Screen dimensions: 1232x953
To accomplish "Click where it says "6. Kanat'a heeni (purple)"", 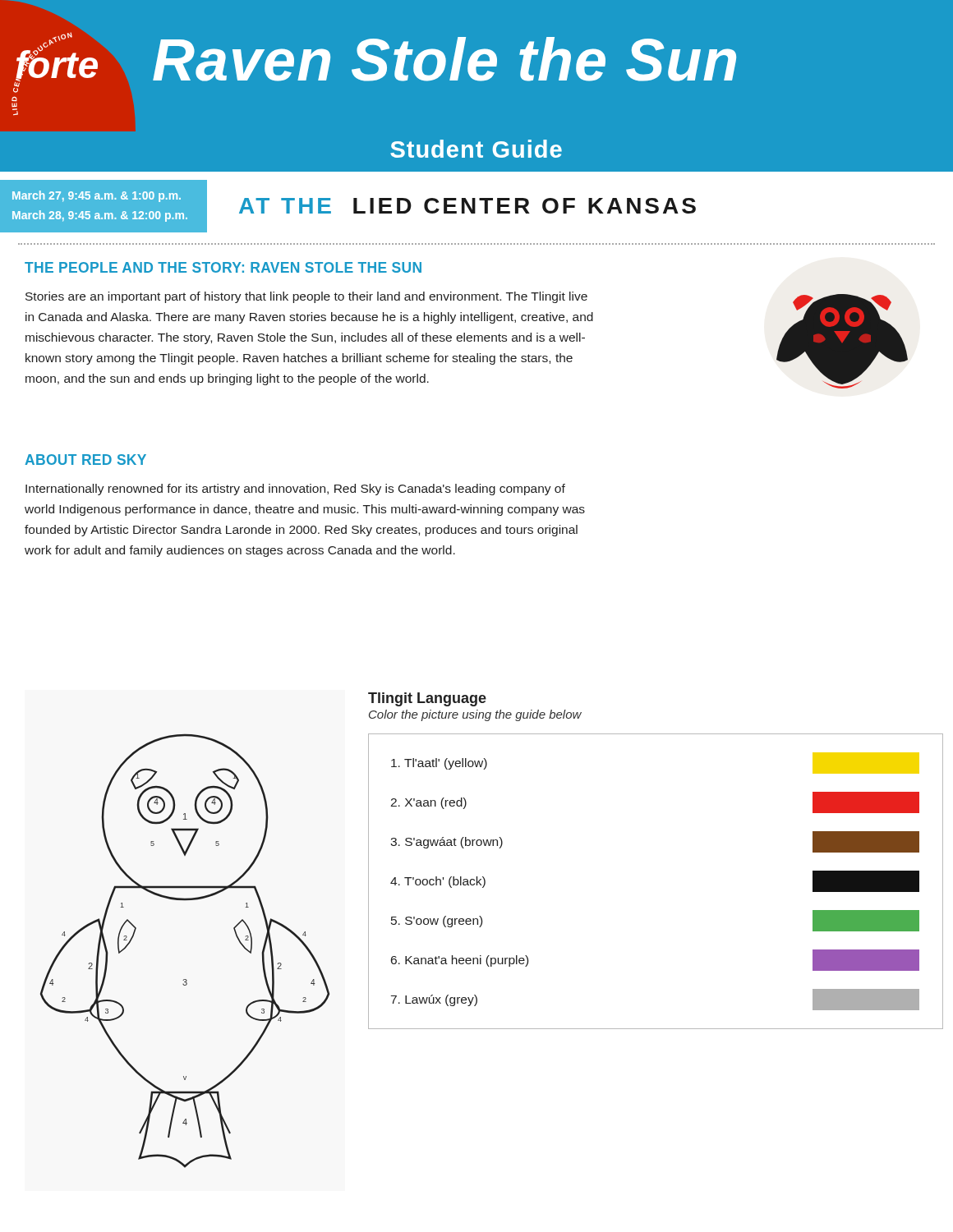I will [x=454, y=959].
